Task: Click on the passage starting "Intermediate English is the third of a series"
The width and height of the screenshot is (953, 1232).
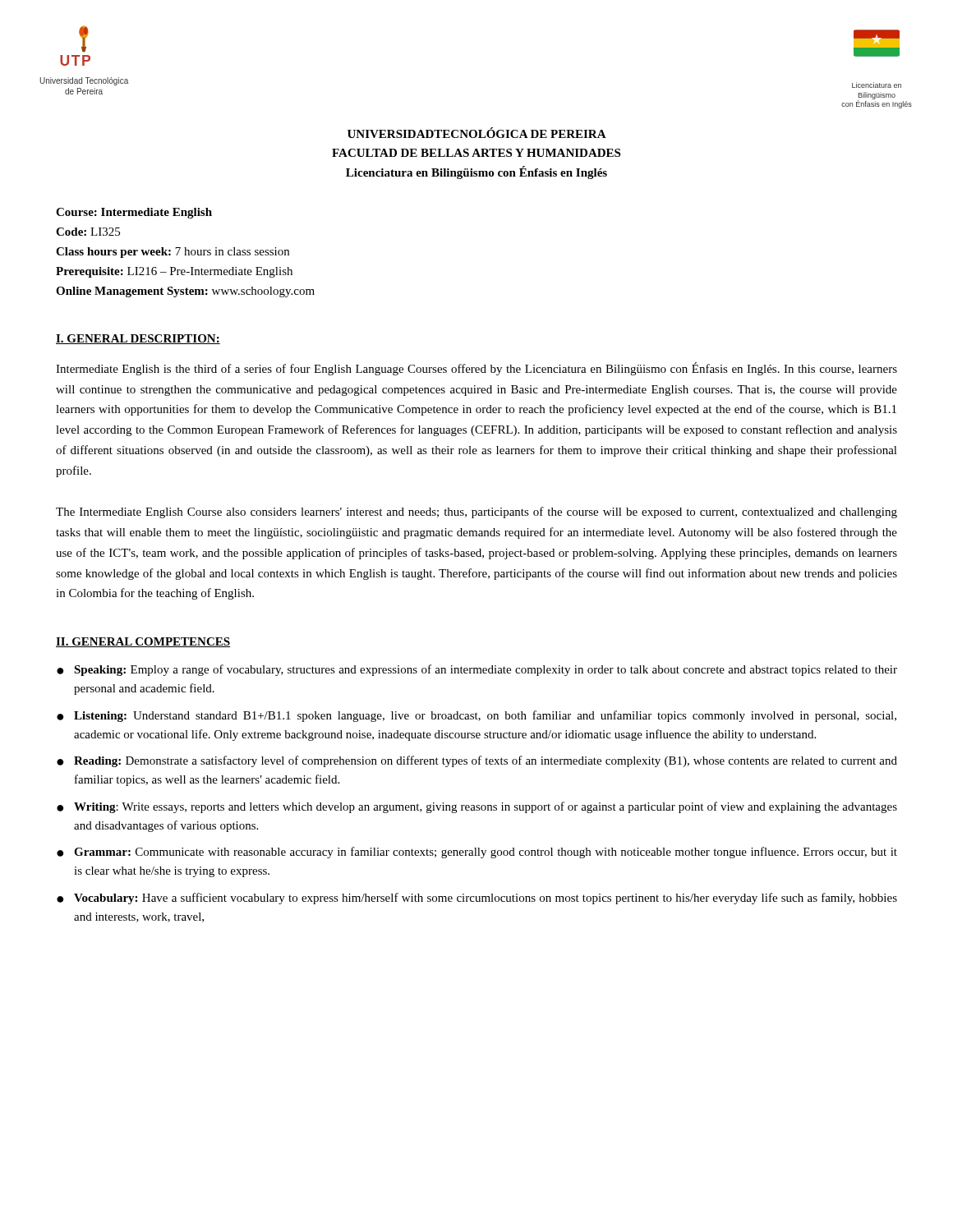Action: 476,420
